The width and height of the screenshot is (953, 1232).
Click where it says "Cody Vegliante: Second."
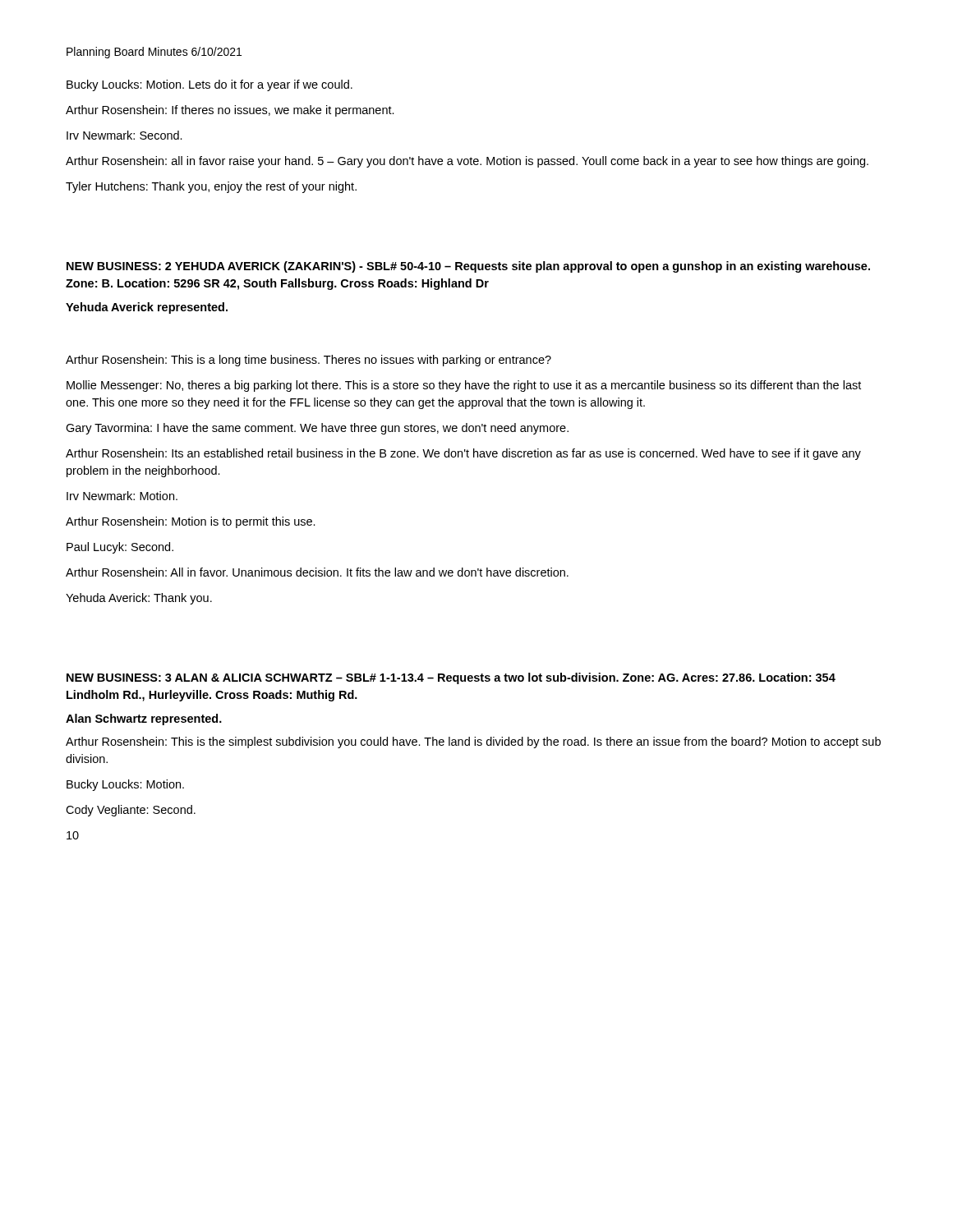click(131, 811)
